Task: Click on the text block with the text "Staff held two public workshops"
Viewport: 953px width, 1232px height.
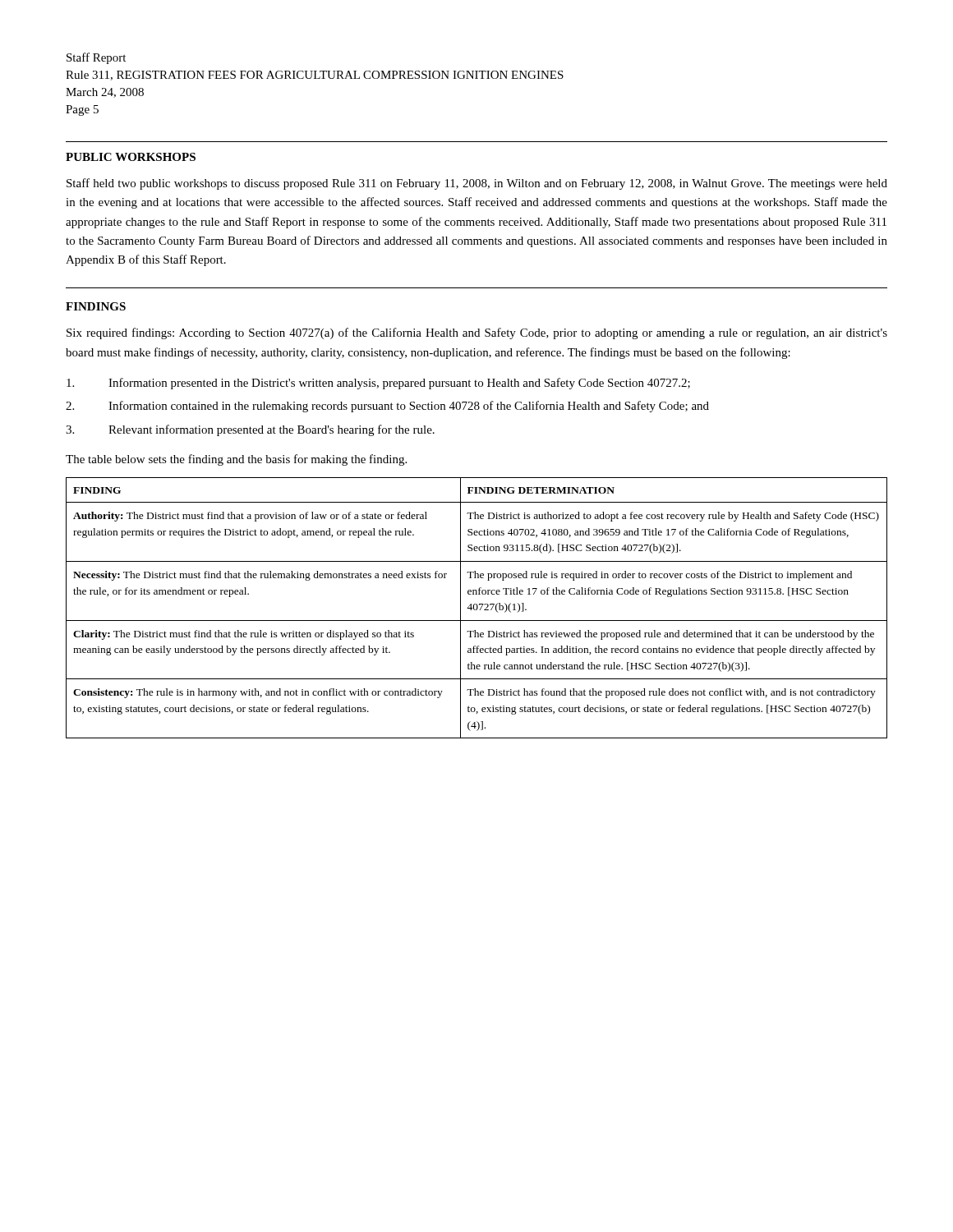Action: [x=476, y=221]
